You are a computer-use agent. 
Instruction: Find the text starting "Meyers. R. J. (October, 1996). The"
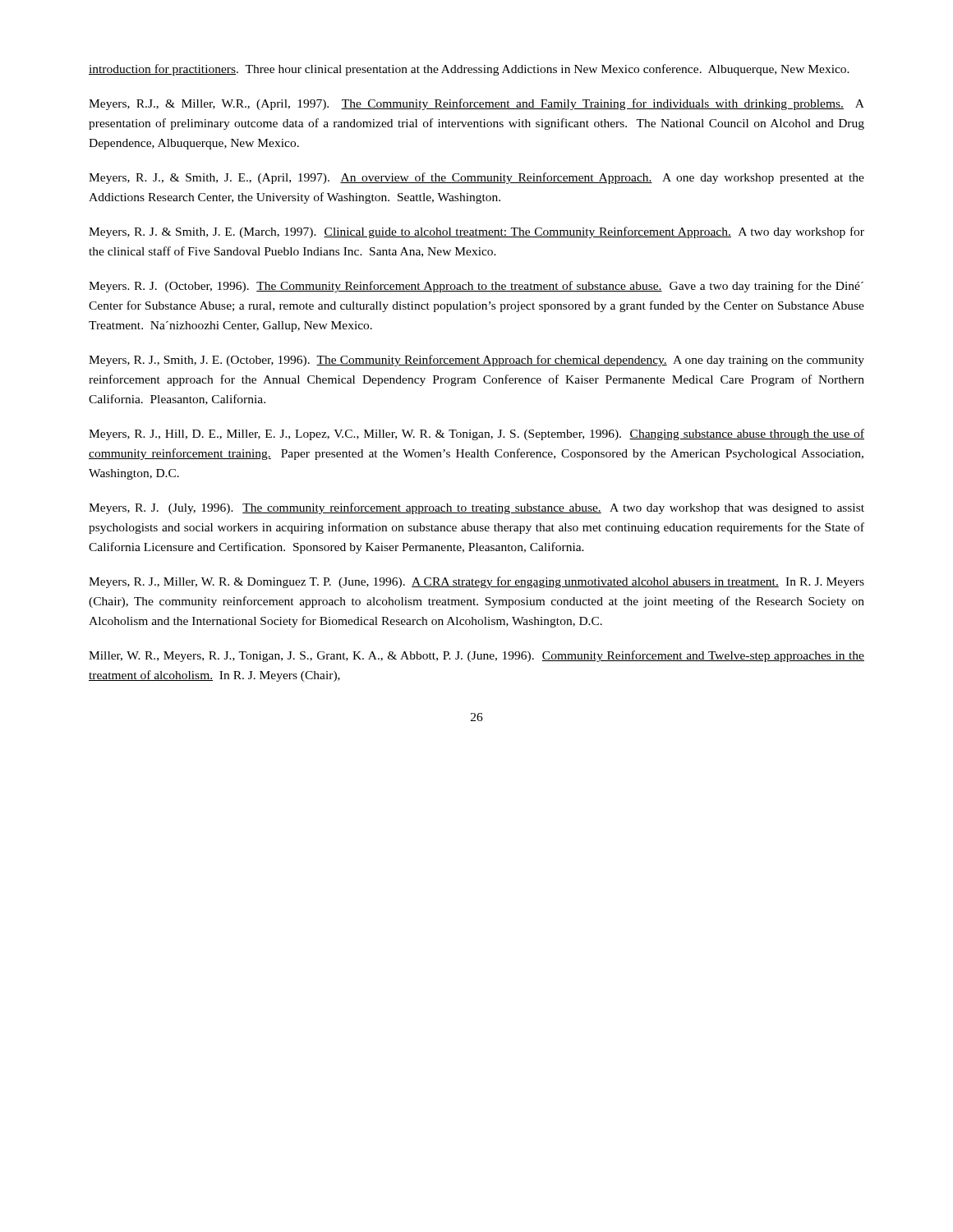coord(476,305)
